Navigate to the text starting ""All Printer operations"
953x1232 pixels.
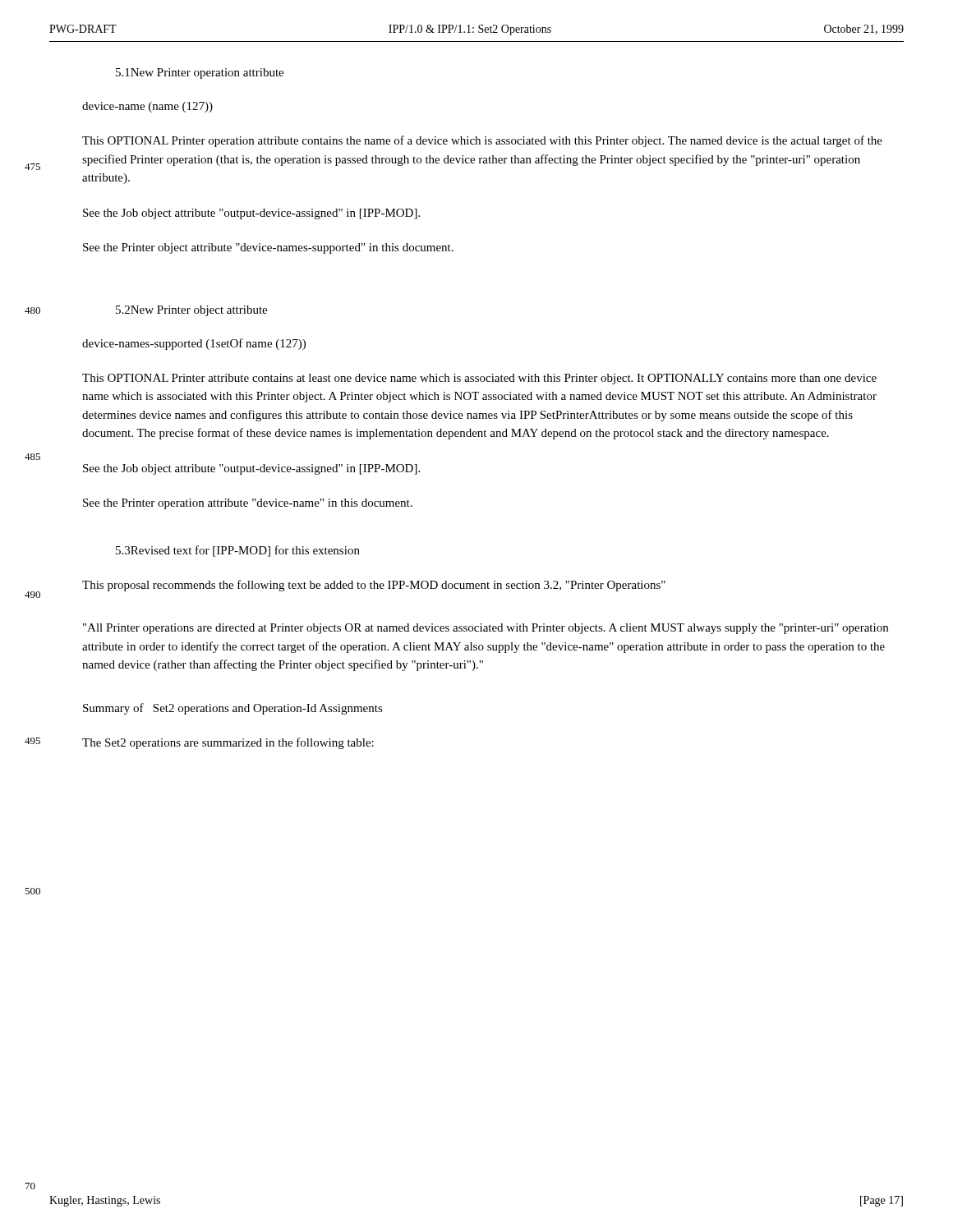click(485, 646)
